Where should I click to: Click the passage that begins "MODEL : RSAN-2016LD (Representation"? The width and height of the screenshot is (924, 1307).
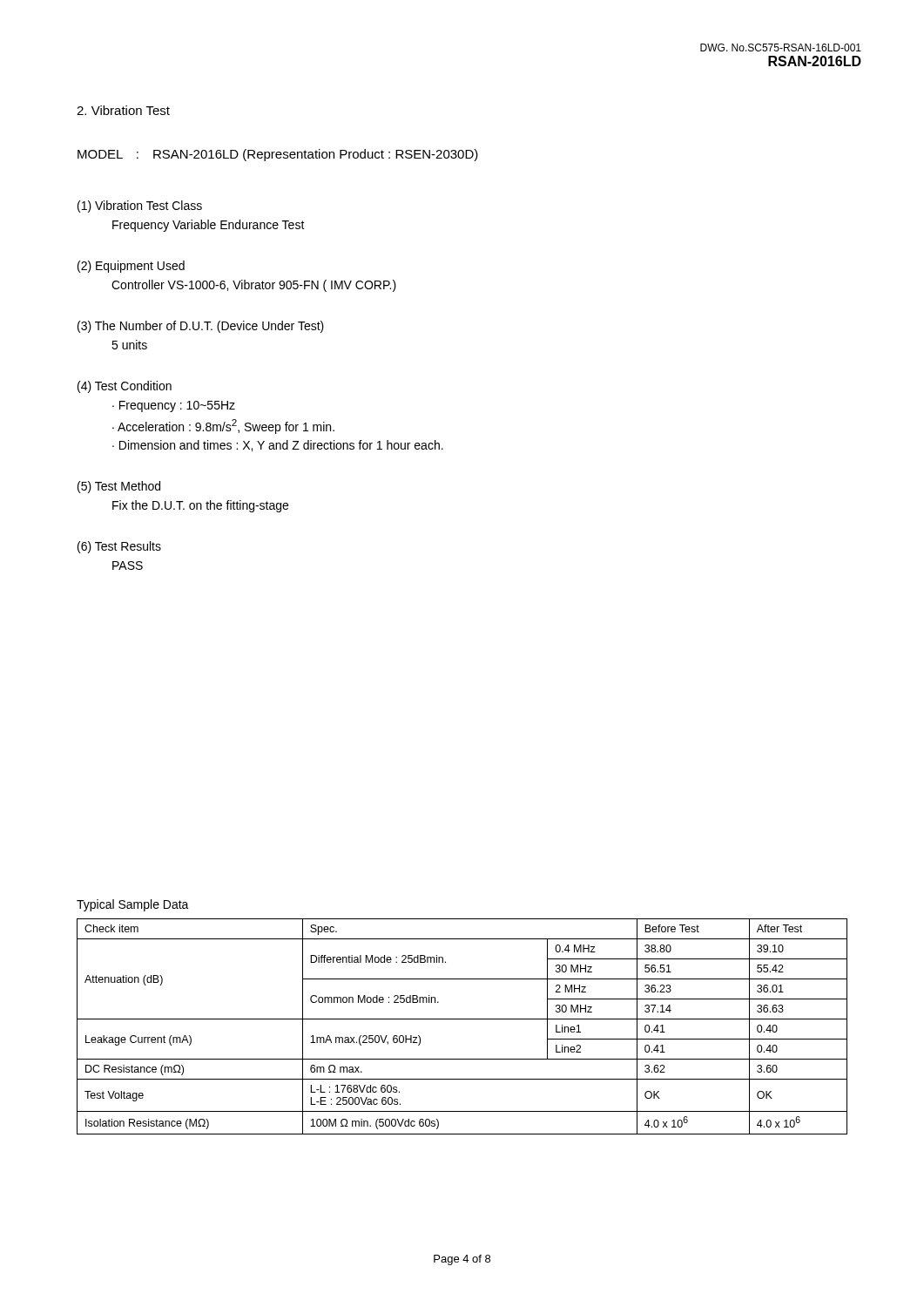[x=277, y=154]
